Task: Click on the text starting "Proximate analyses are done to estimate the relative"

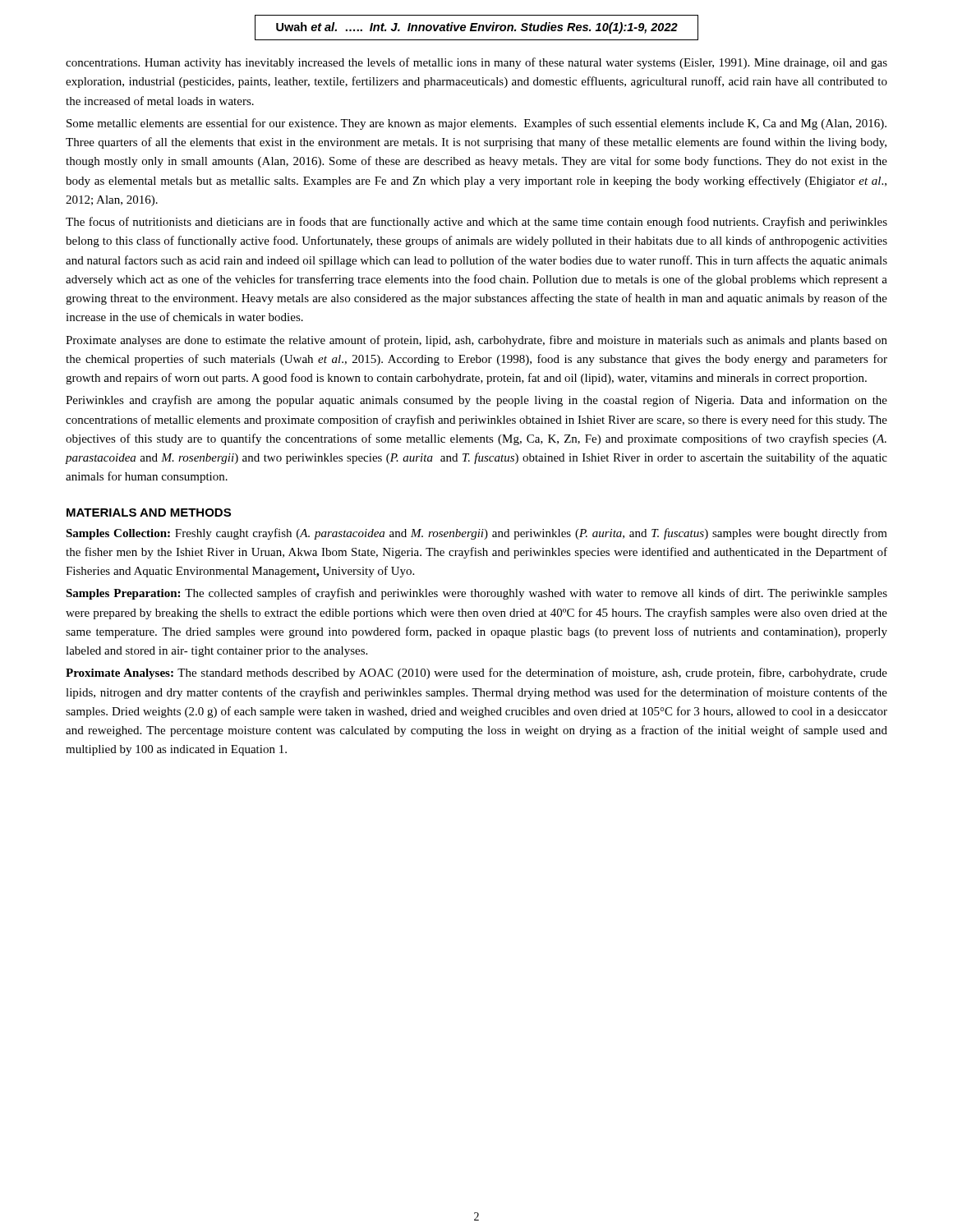Action: 476,359
